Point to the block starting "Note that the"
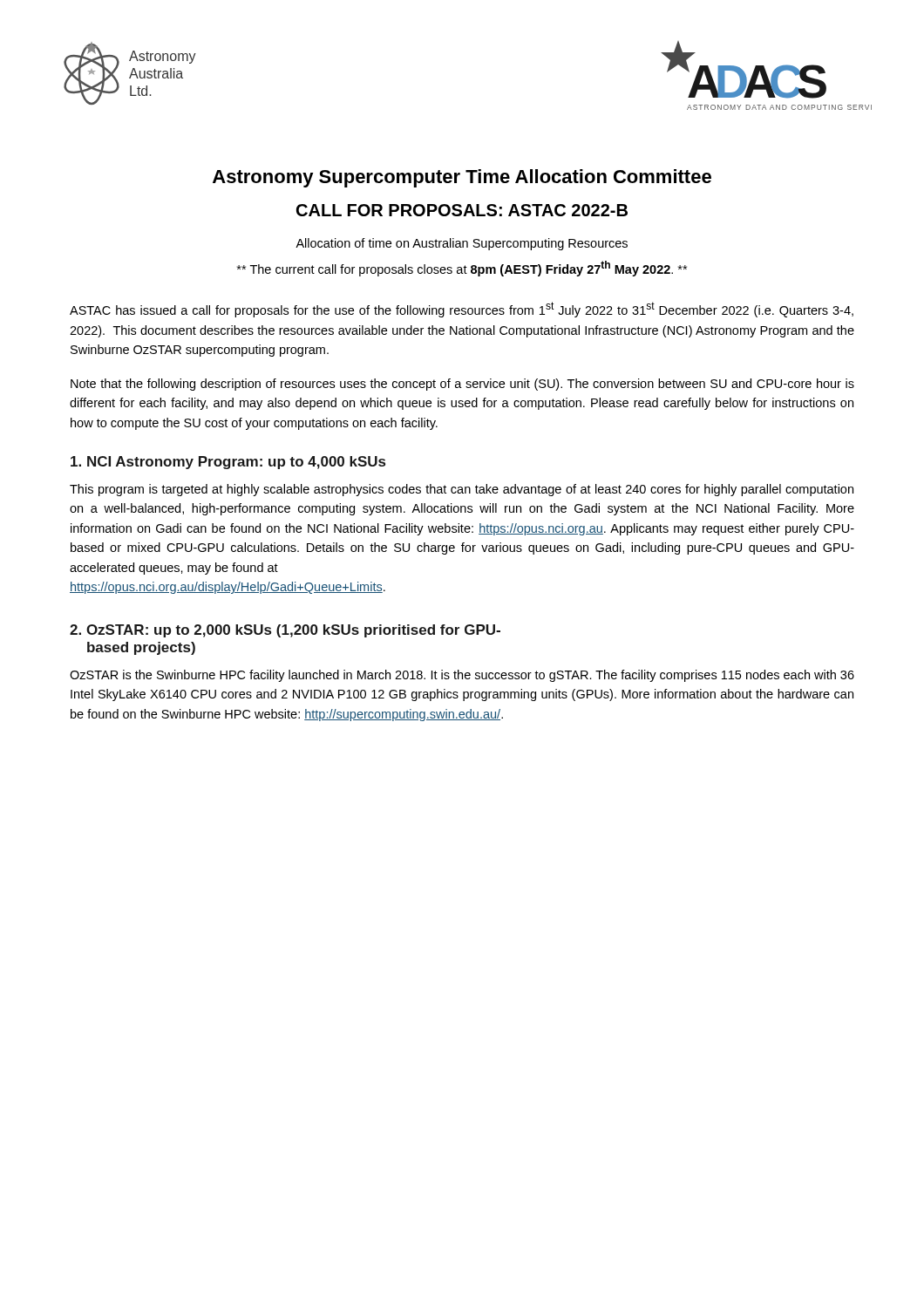Screen dimensions: 1308x924 click(462, 403)
